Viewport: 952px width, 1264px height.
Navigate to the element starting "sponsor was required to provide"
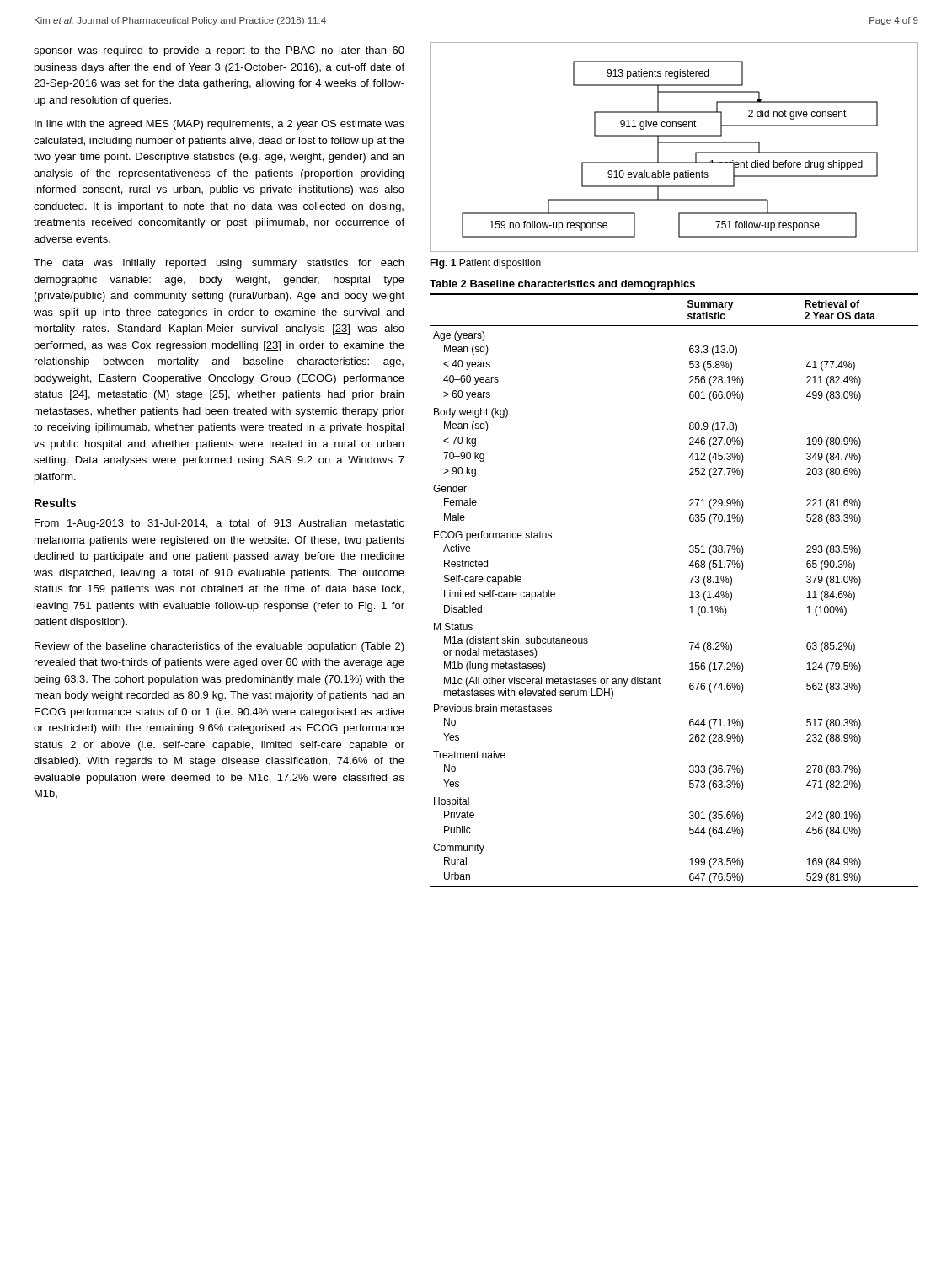(219, 75)
